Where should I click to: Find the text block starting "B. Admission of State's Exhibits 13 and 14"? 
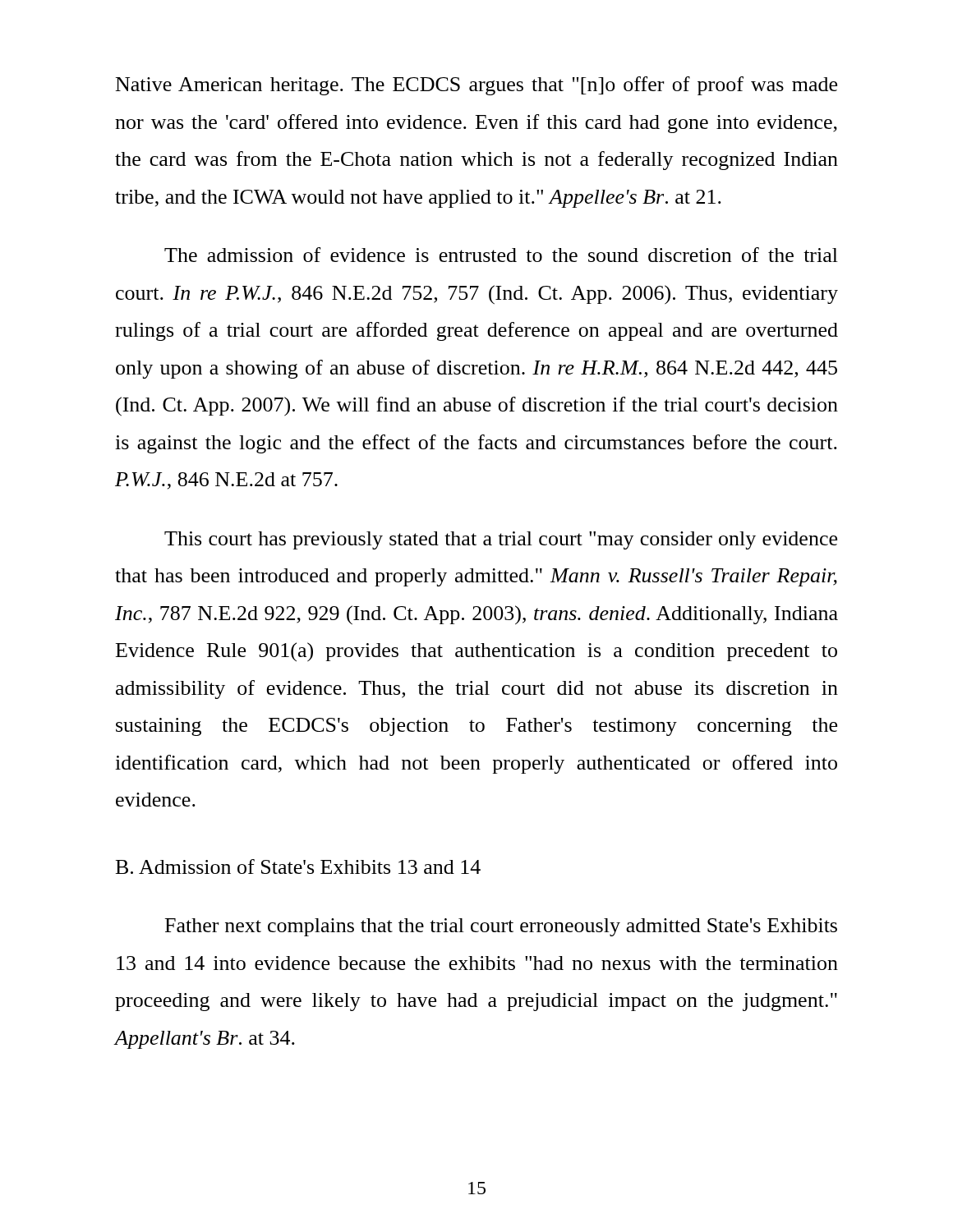(476, 867)
